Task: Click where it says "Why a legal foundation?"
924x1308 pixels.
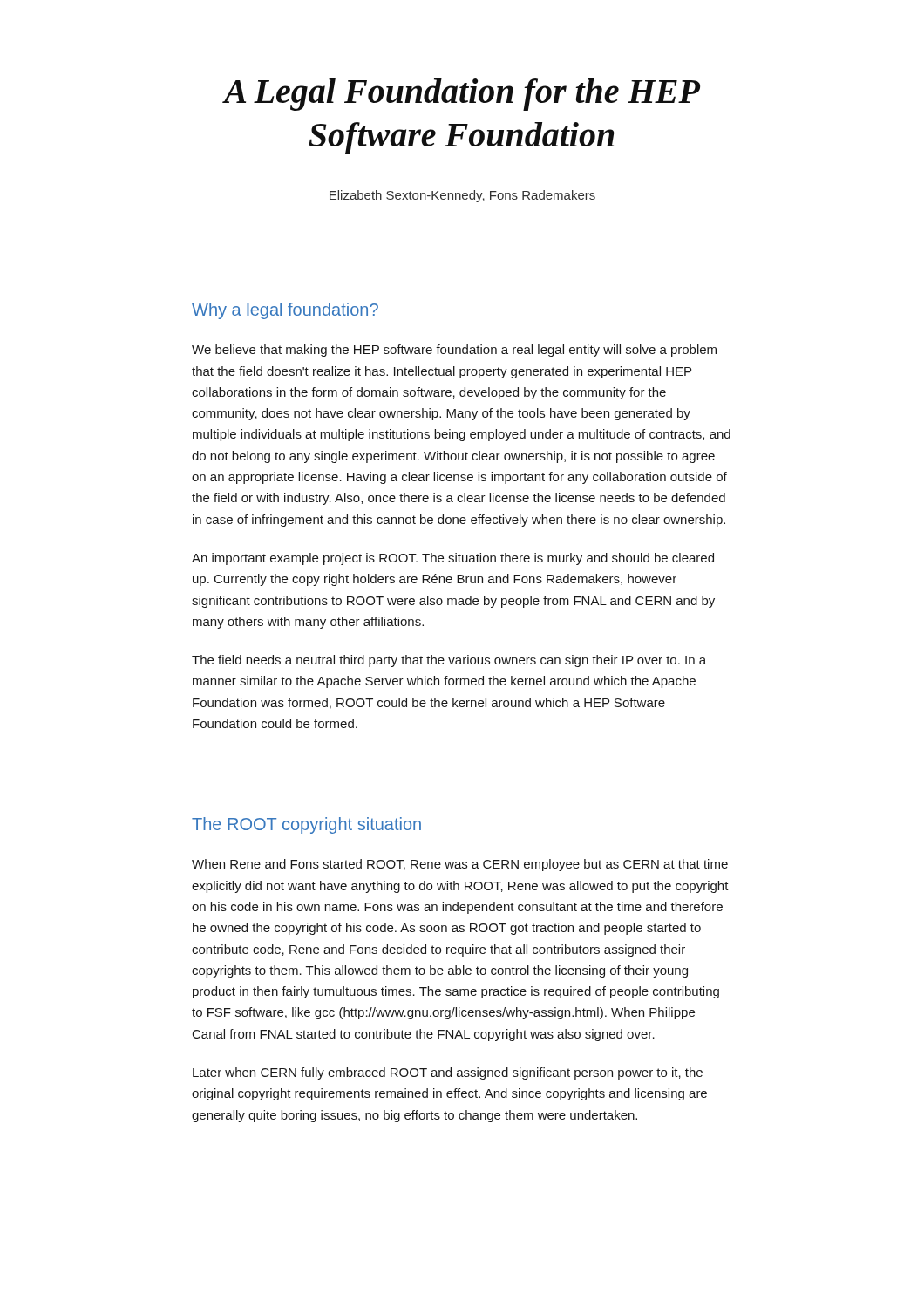Action: 285,310
